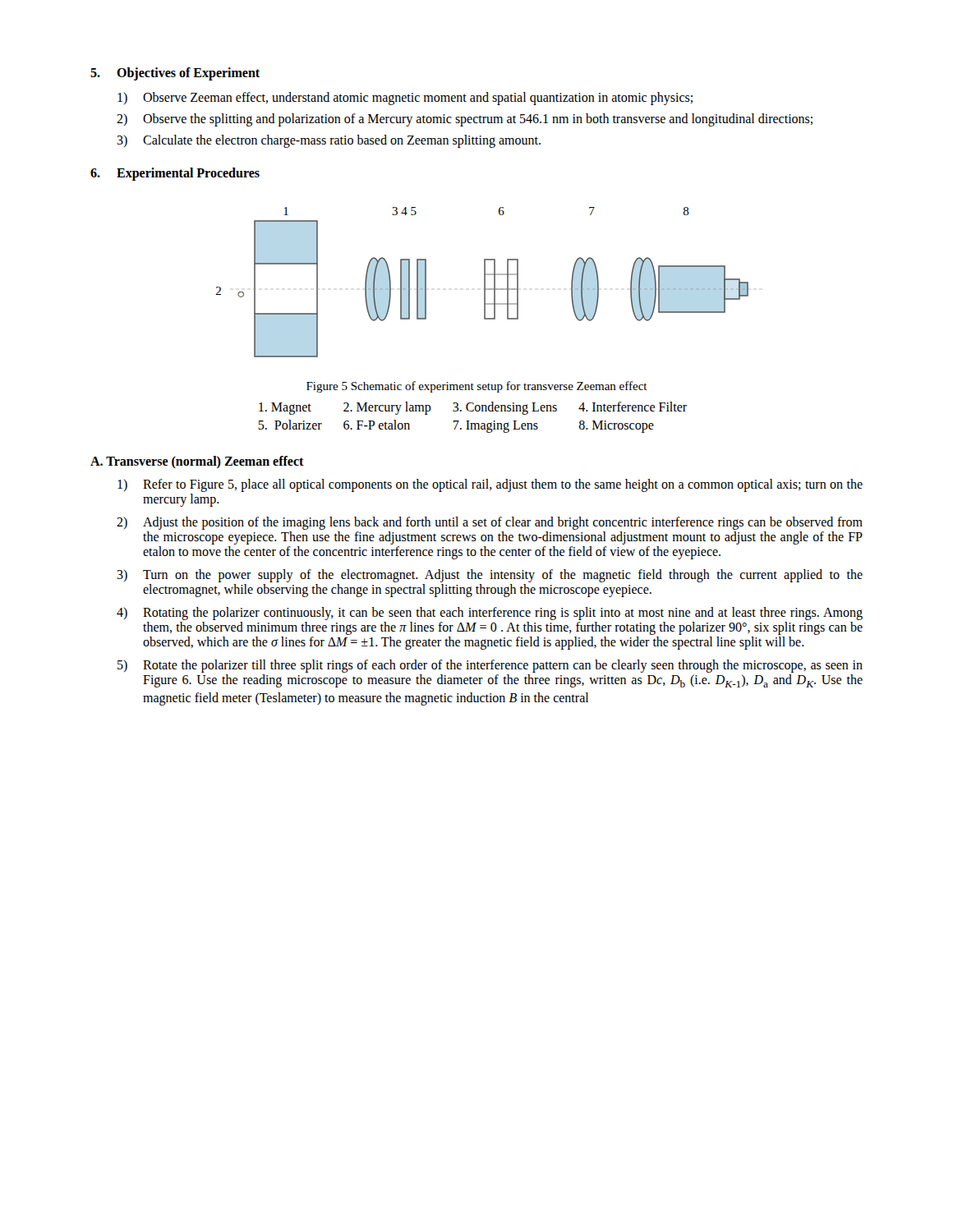Click on the table containing "6. F-P etalon"

[x=476, y=416]
